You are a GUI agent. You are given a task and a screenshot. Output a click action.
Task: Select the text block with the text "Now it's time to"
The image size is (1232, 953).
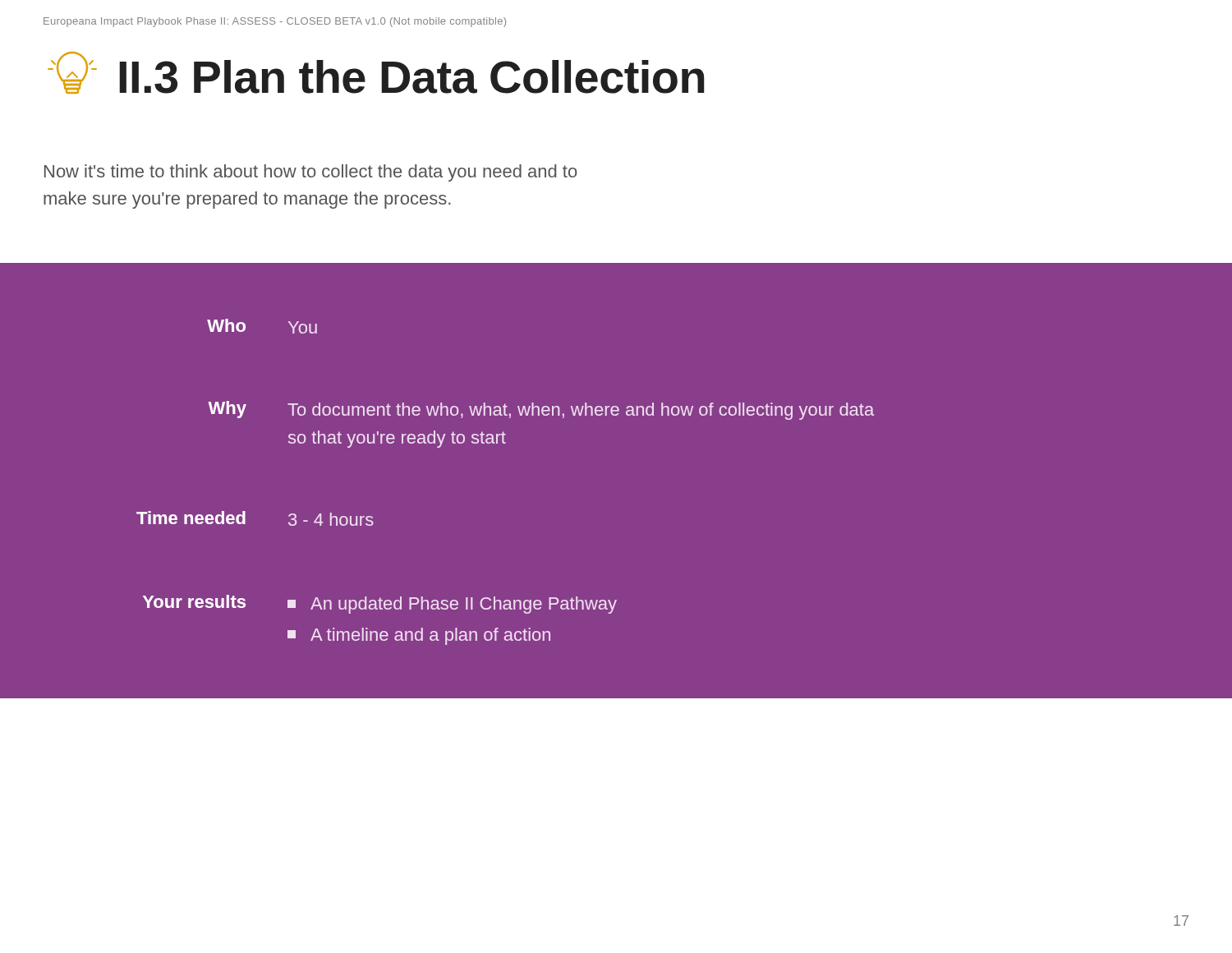click(x=310, y=185)
